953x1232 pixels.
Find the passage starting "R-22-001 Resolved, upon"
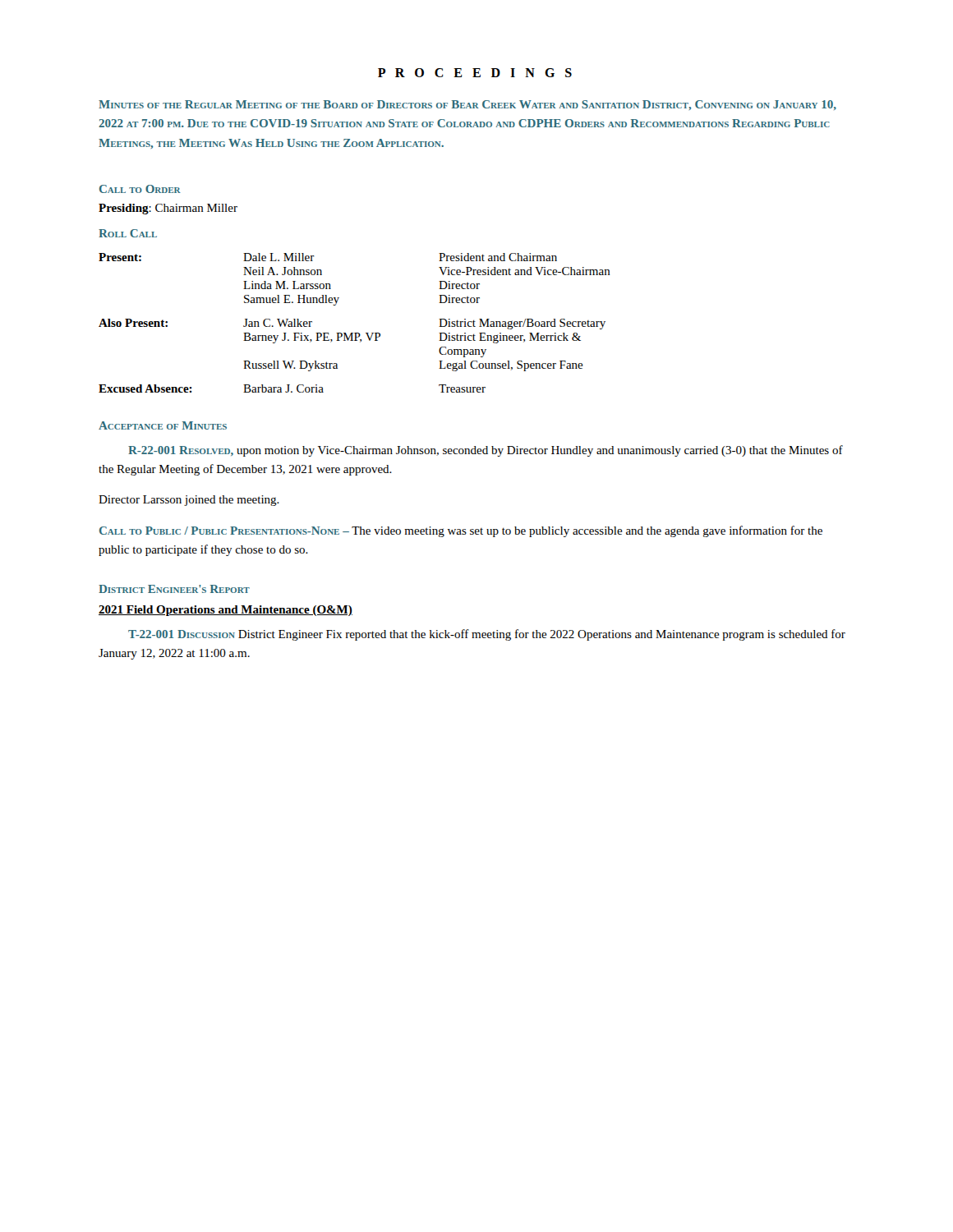(470, 459)
